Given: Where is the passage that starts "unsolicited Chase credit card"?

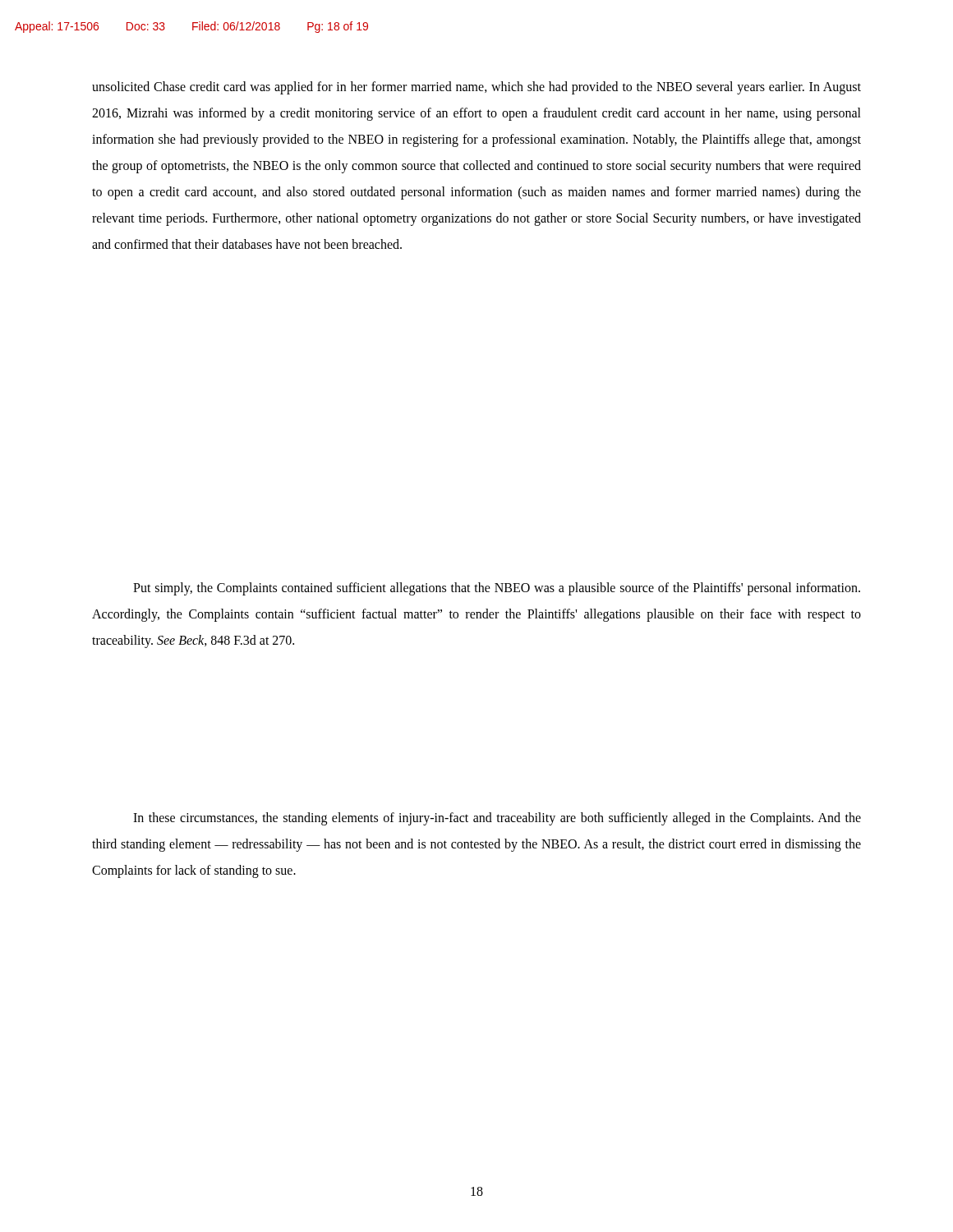Looking at the screenshot, I should (476, 166).
